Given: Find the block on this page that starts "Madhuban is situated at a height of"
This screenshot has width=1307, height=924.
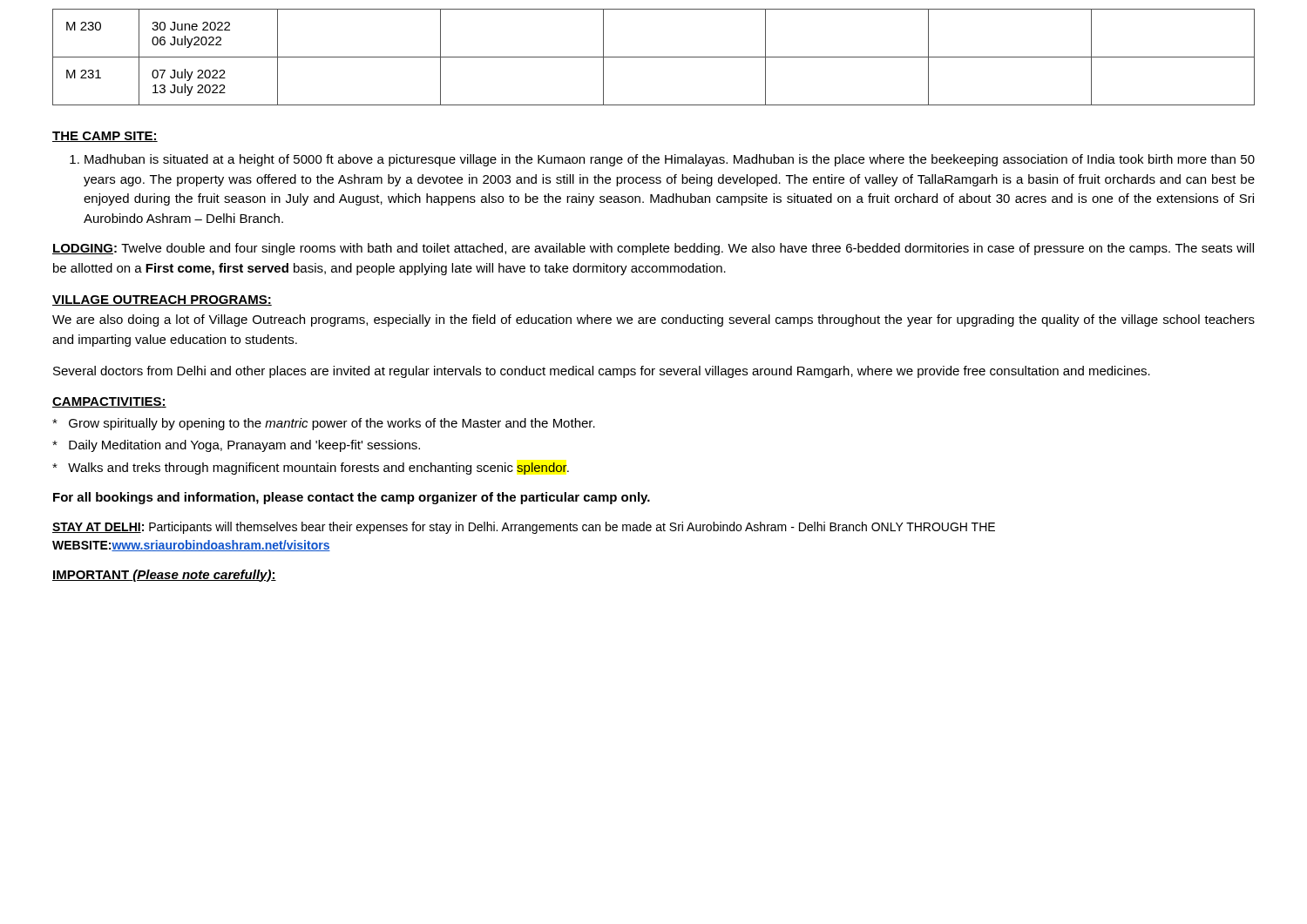Looking at the screenshot, I should 654,189.
